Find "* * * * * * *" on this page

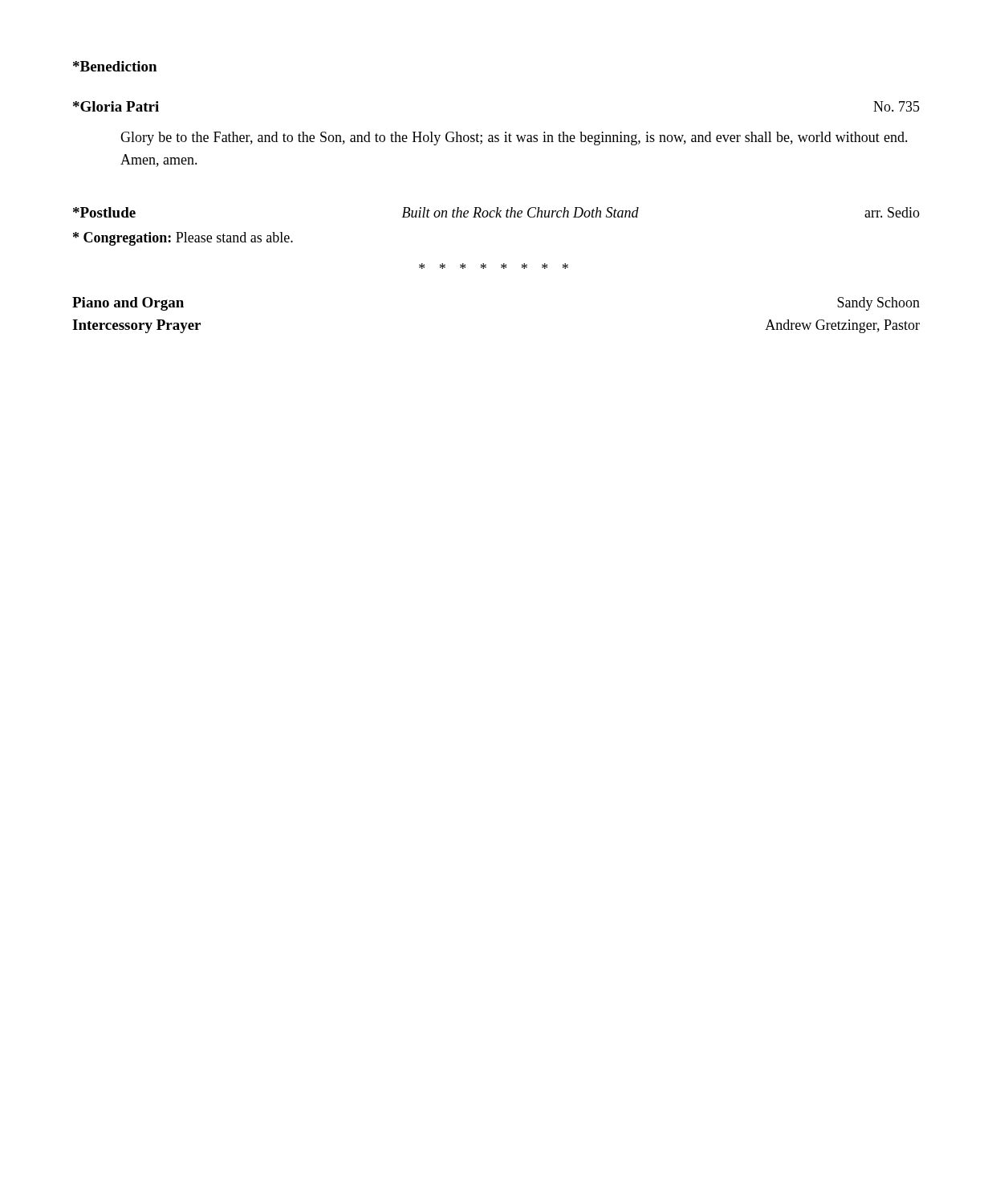click(496, 269)
